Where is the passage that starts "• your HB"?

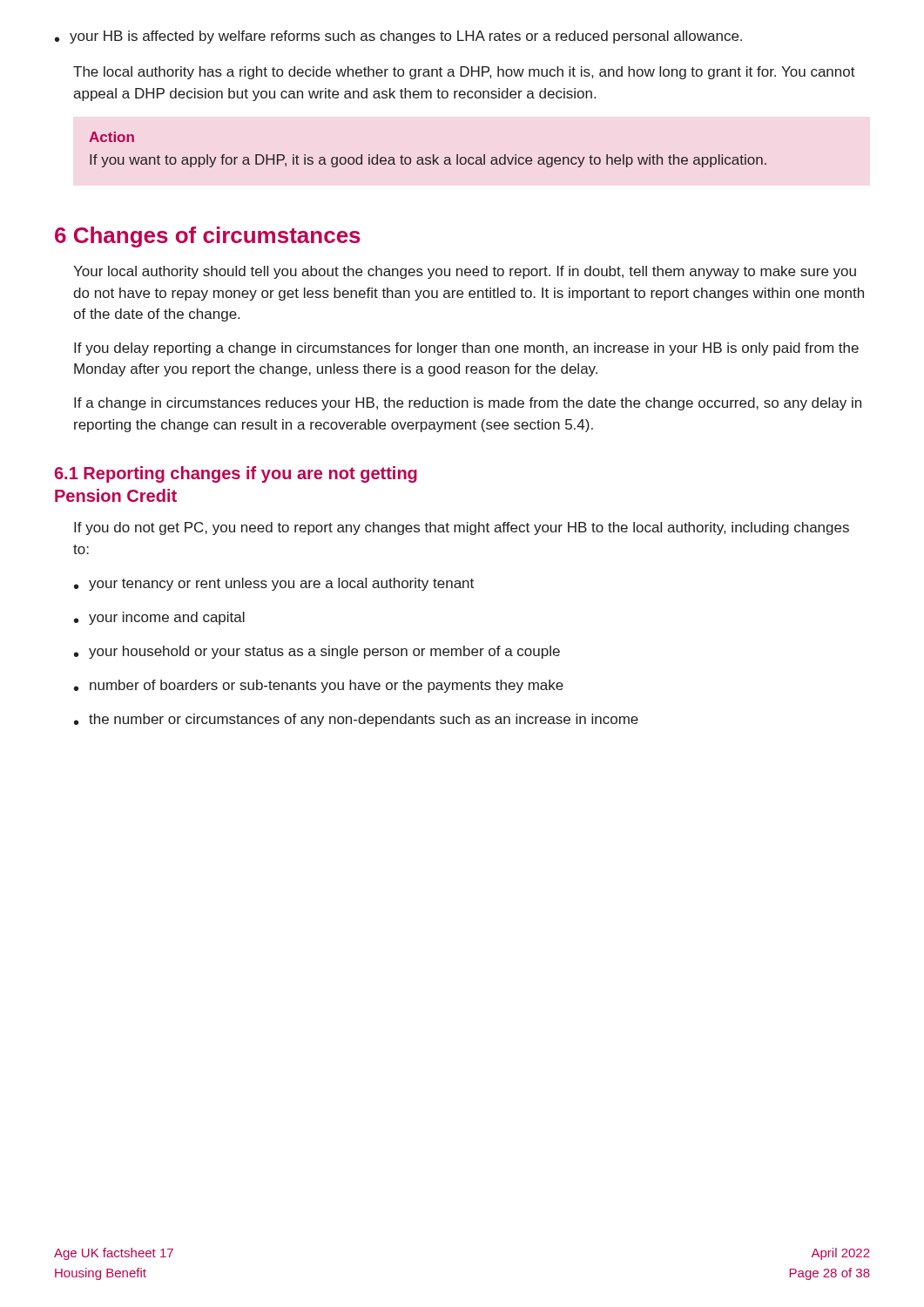[399, 39]
